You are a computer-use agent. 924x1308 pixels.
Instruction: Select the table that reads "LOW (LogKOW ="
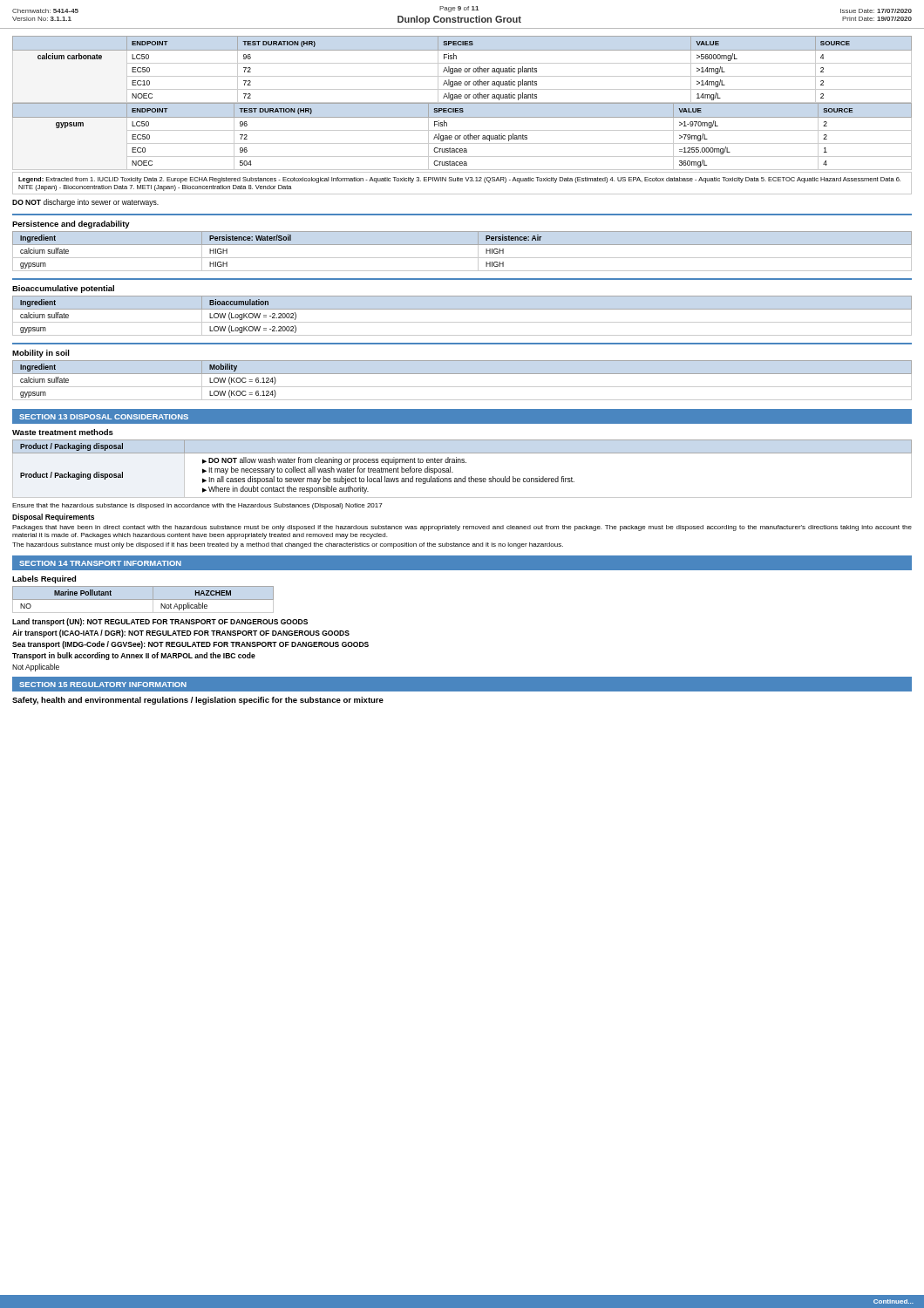(x=462, y=316)
